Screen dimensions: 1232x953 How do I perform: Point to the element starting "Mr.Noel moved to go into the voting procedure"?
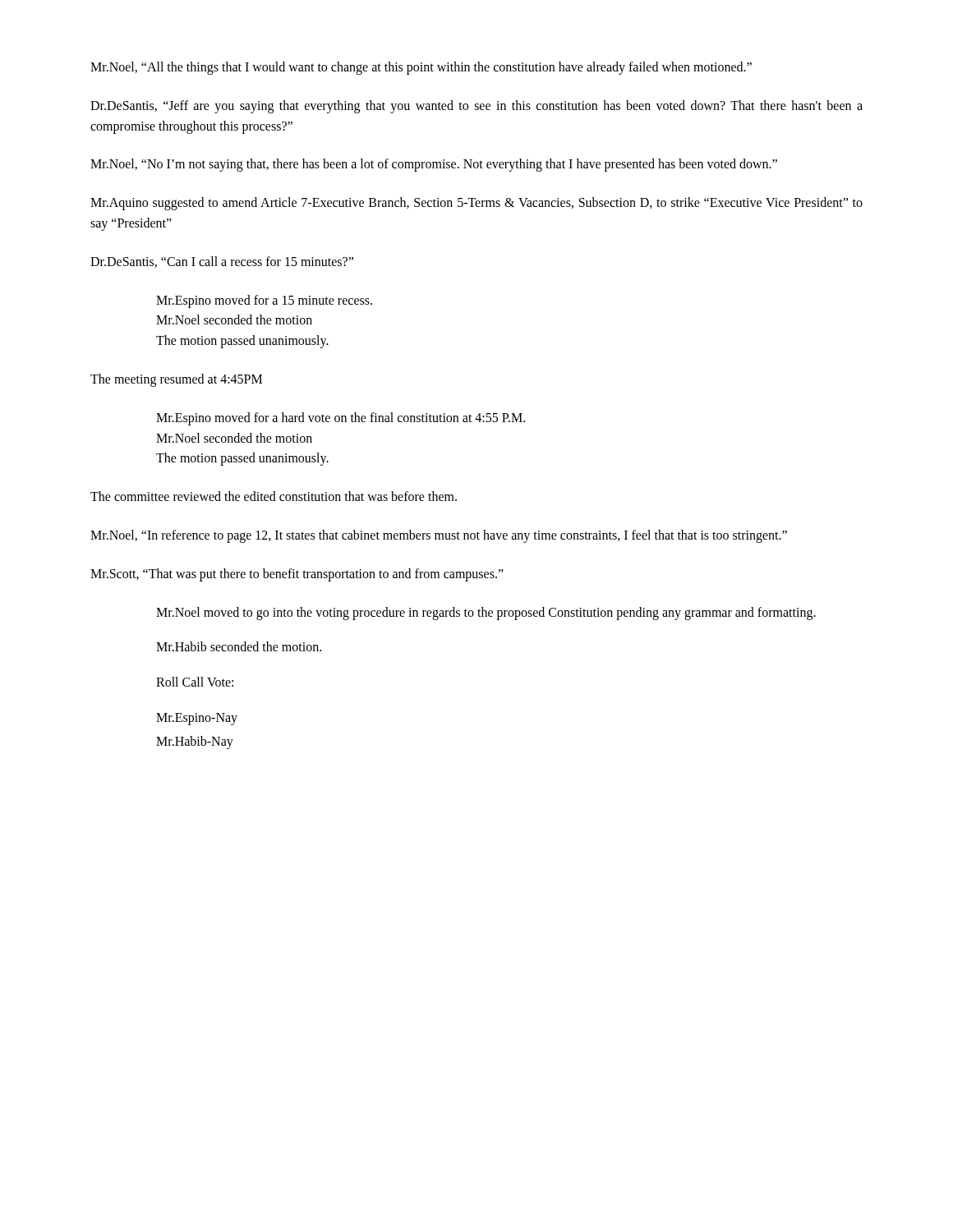click(x=486, y=612)
